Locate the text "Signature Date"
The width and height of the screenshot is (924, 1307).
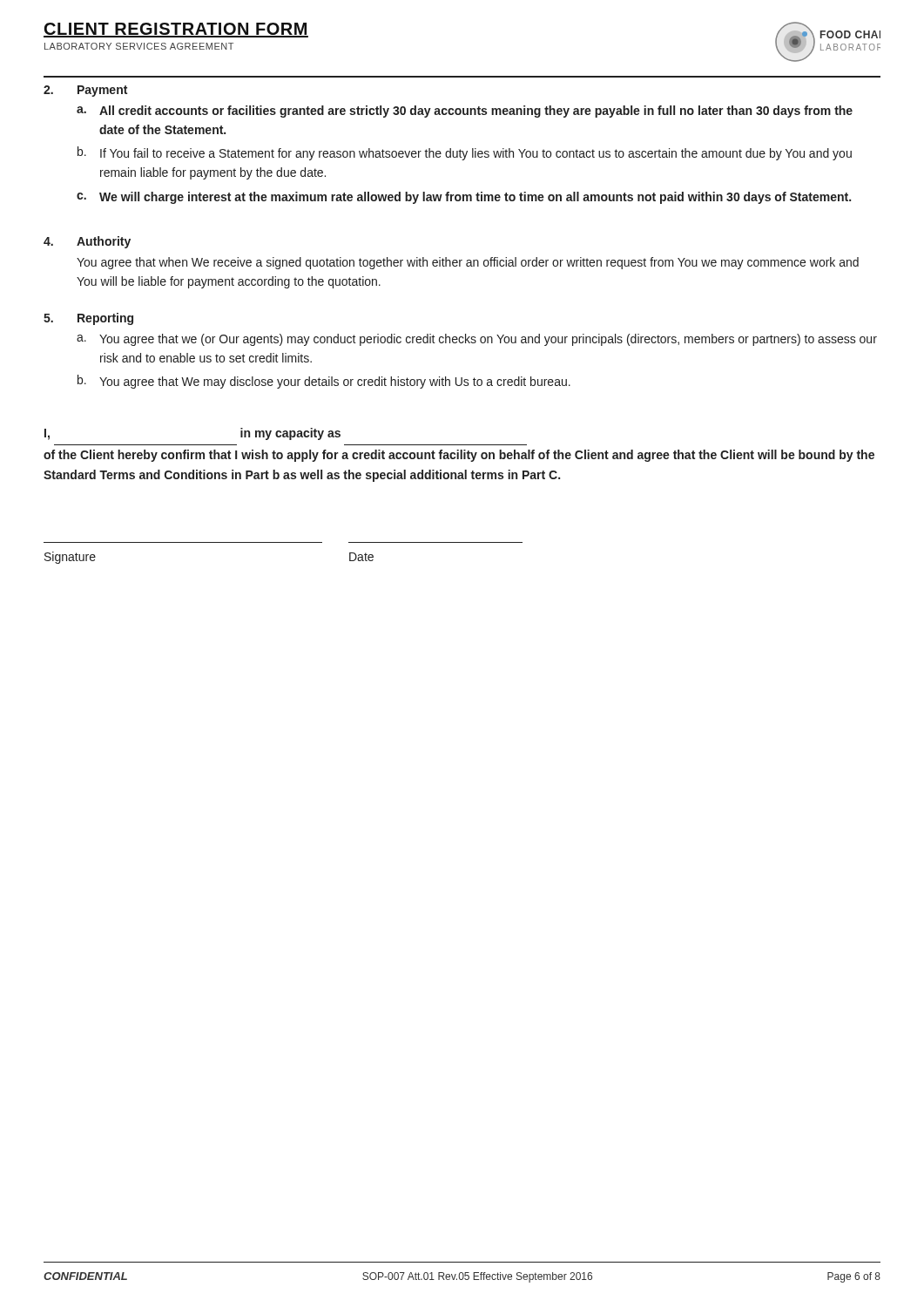coord(462,544)
